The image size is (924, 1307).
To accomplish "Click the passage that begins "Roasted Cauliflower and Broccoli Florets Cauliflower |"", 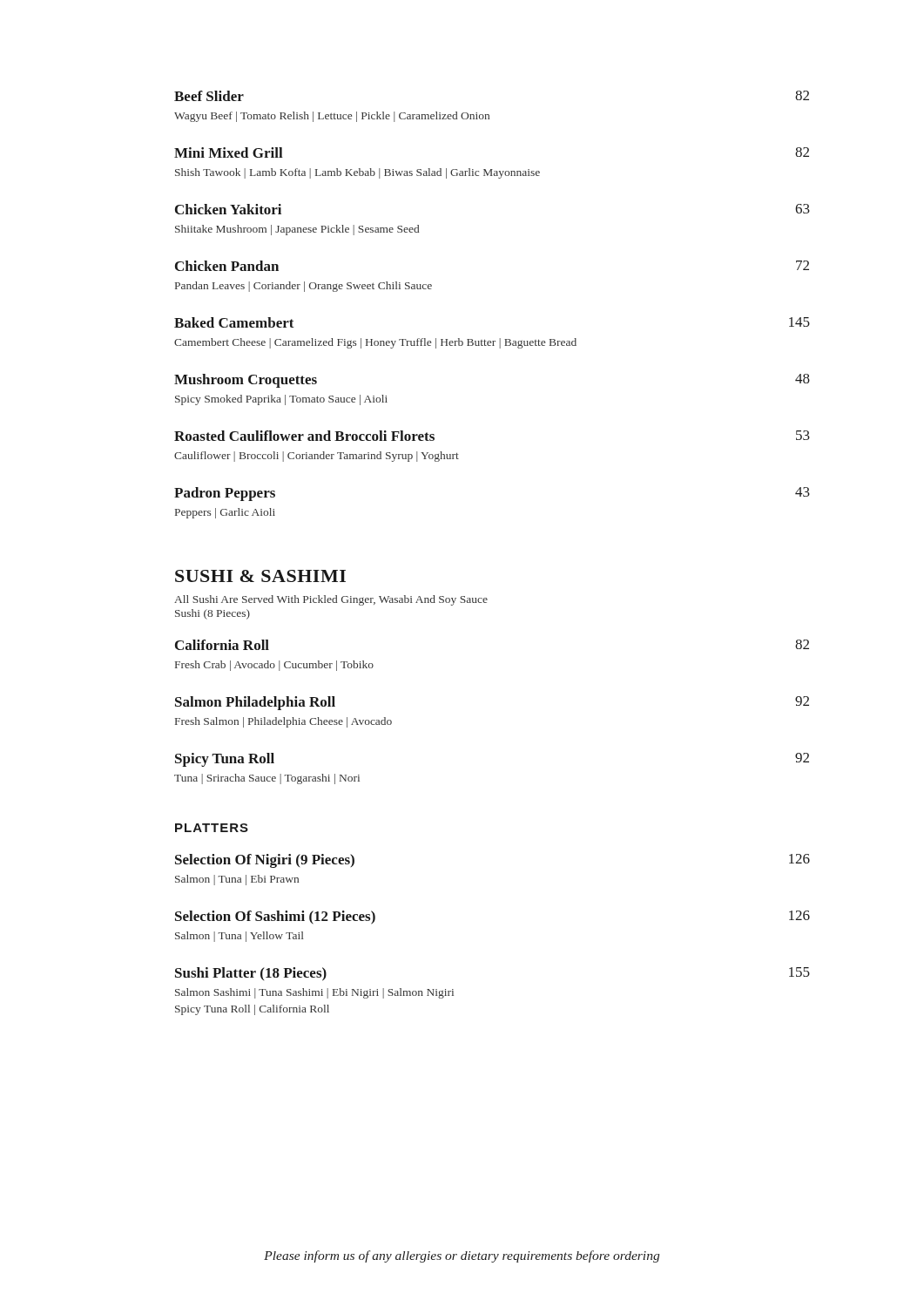I will click(301, 435).
